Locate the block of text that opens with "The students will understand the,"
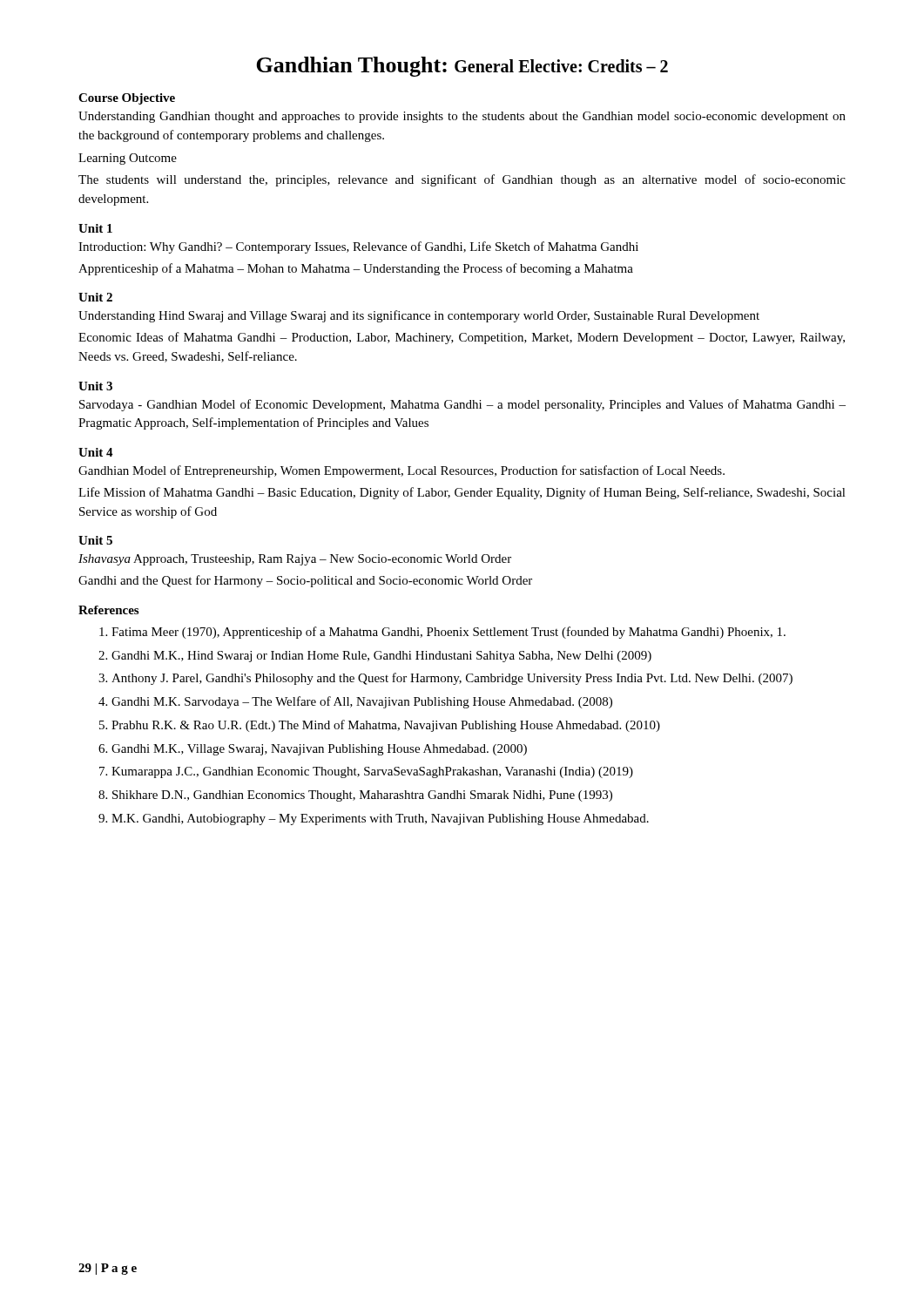Image resolution: width=924 pixels, height=1307 pixels. tap(462, 189)
